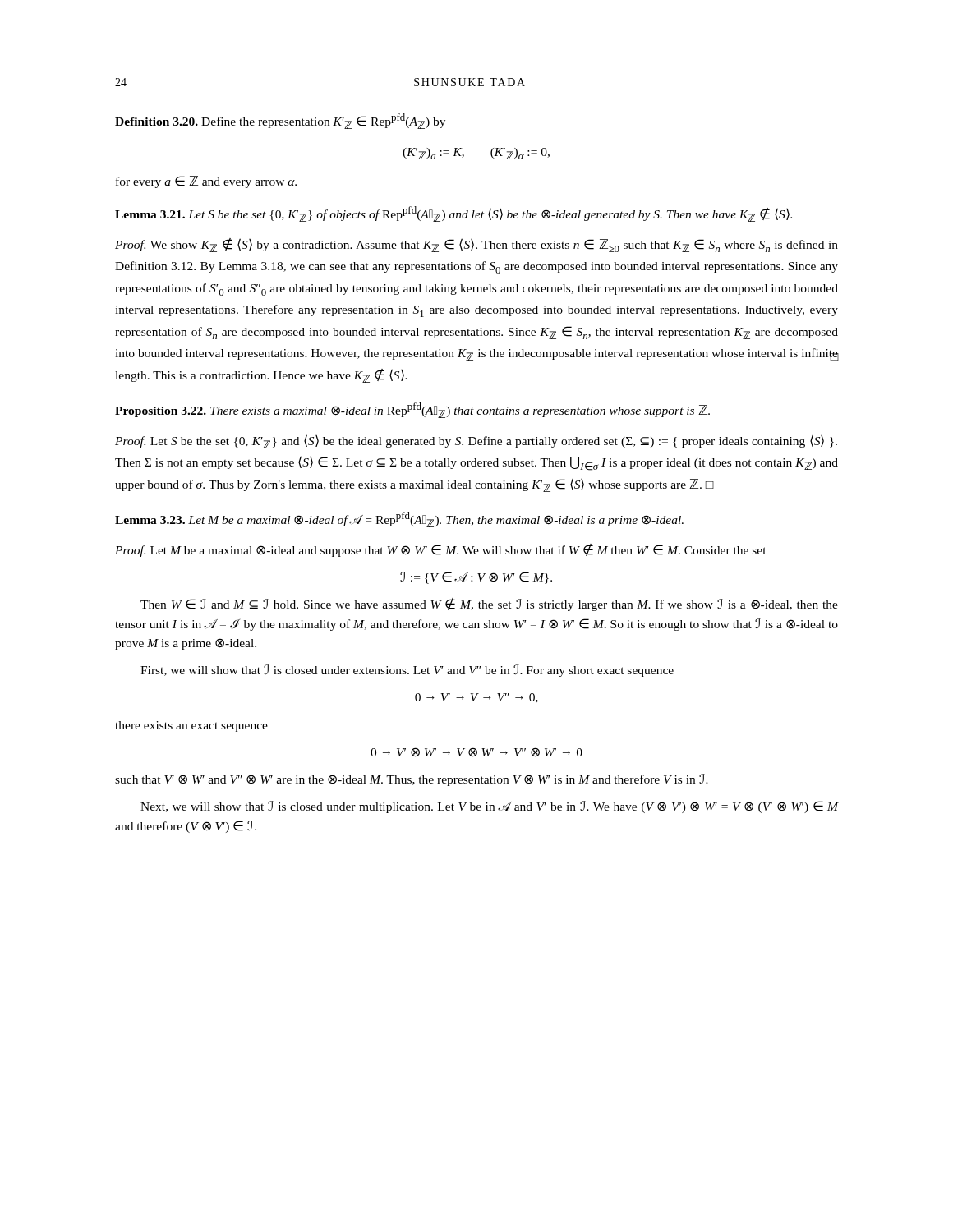The image size is (953, 1232).
Task: Find the block on this page that starts "Proof. We show Kℤ ∉ ⟨S⟩ by a"
Action: coord(476,311)
